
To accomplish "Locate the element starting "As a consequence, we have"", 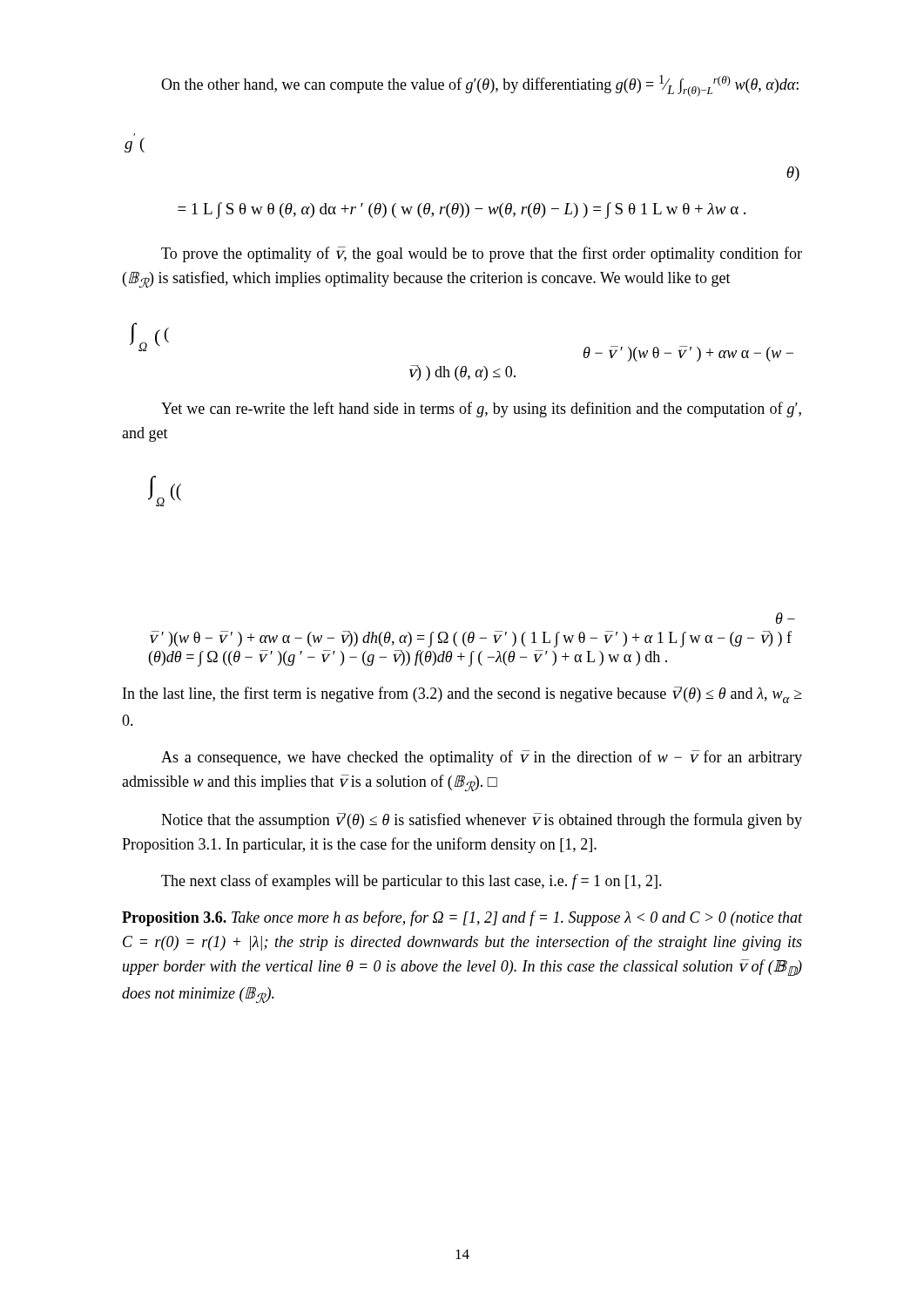I will click(x=462, y=771).
